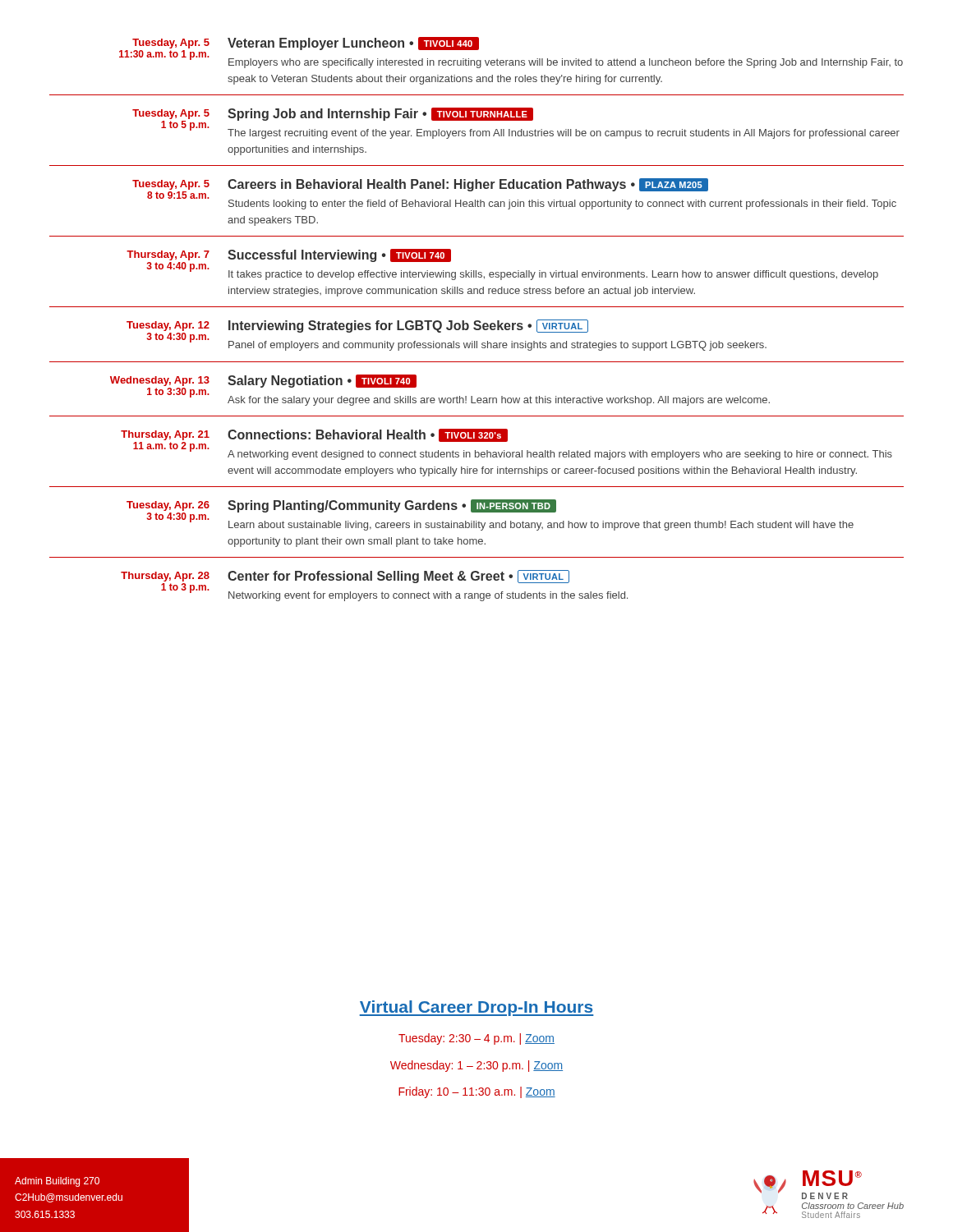
Task: Point to the passage starting "Thursday, Apr. 7 3 to 4:40"
Action: click(x=476, y=273)
